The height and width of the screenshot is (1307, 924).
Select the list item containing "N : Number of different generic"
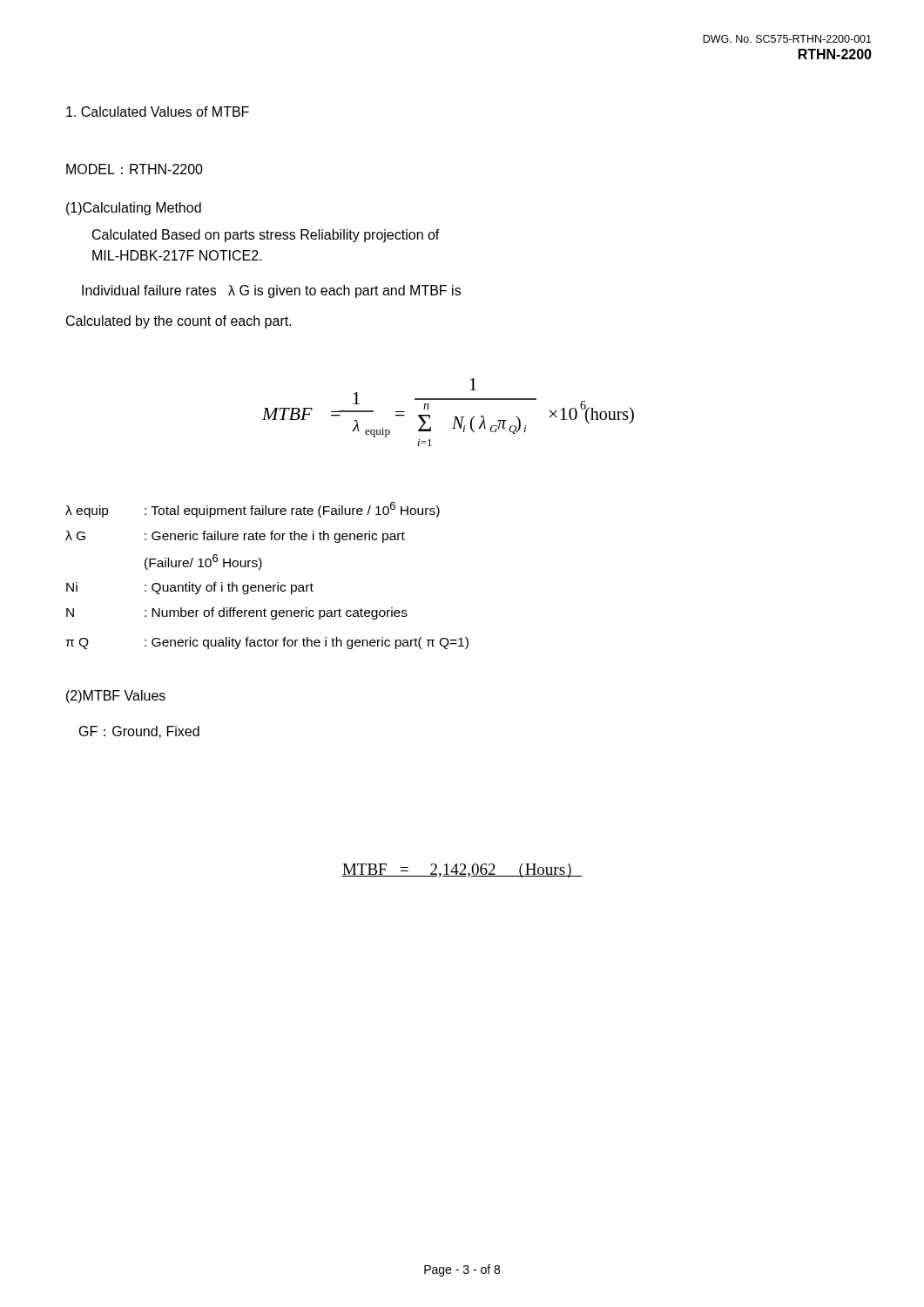click(x=236, y=612)
